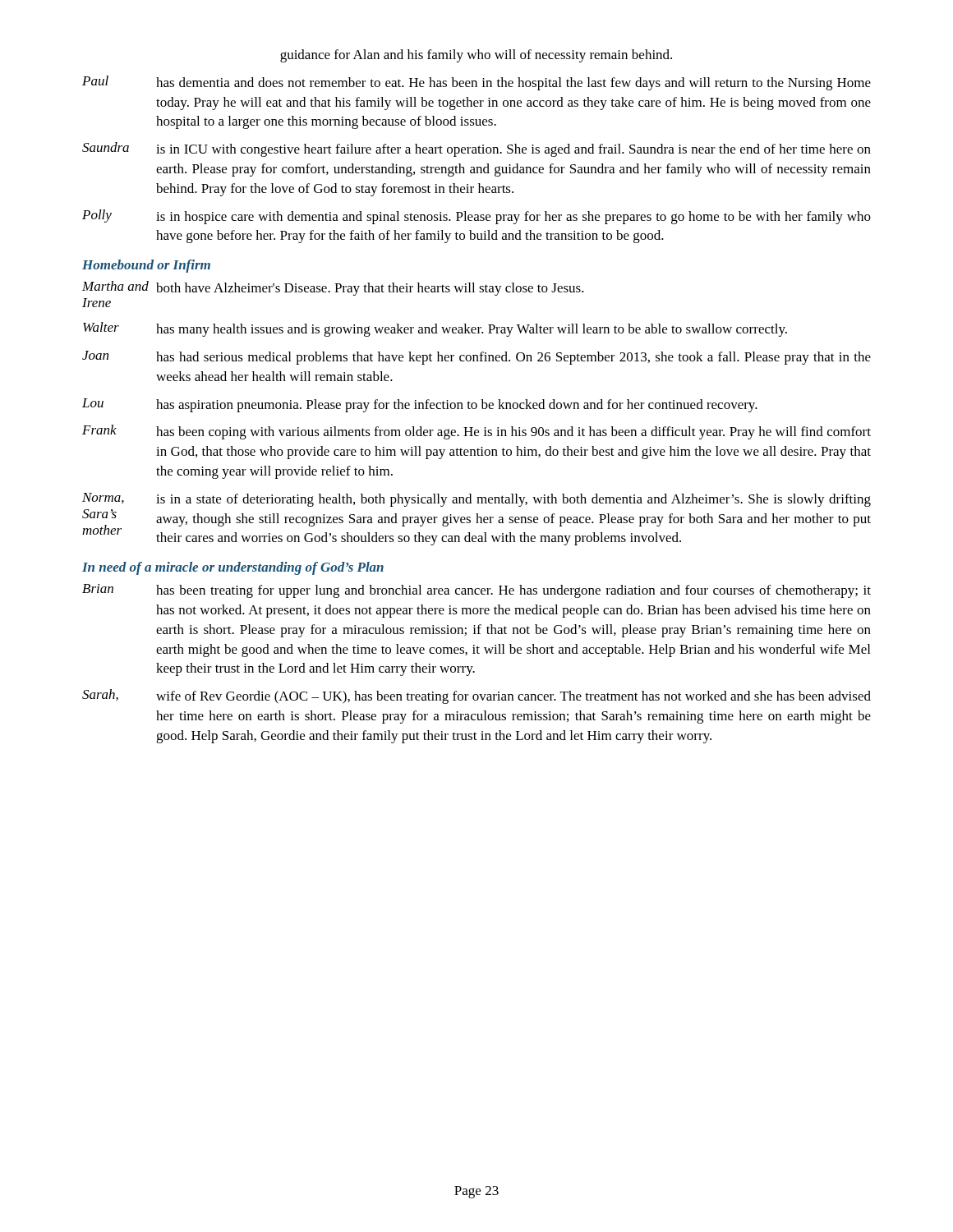Select the text block starting "Martha and Irene both have Alzheimer's Disease. Pray"
Viewport: 953px width, 1232px height.
(x=476, y=295)
